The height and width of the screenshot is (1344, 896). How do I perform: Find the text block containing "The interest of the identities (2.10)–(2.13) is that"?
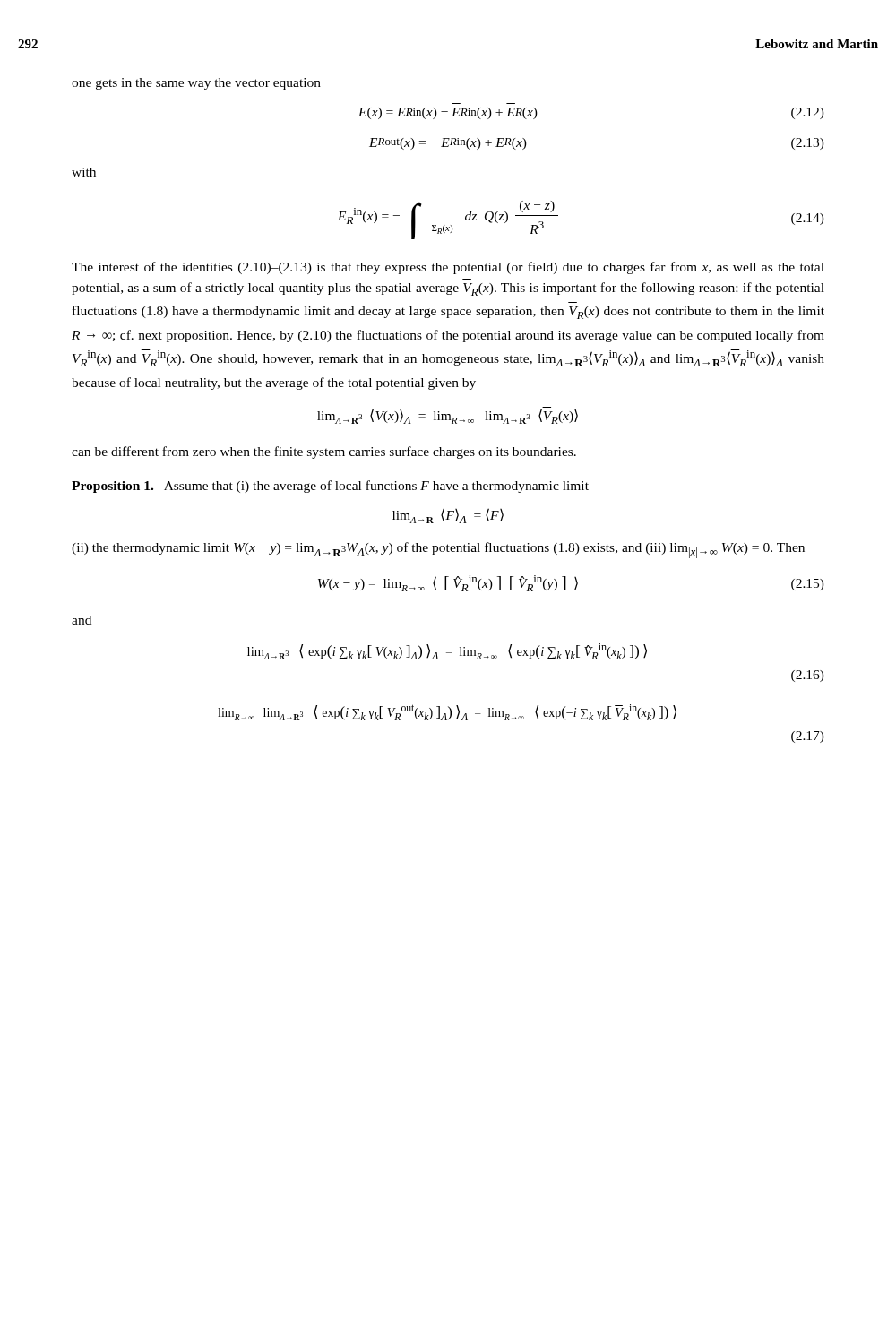pos(448,324)
